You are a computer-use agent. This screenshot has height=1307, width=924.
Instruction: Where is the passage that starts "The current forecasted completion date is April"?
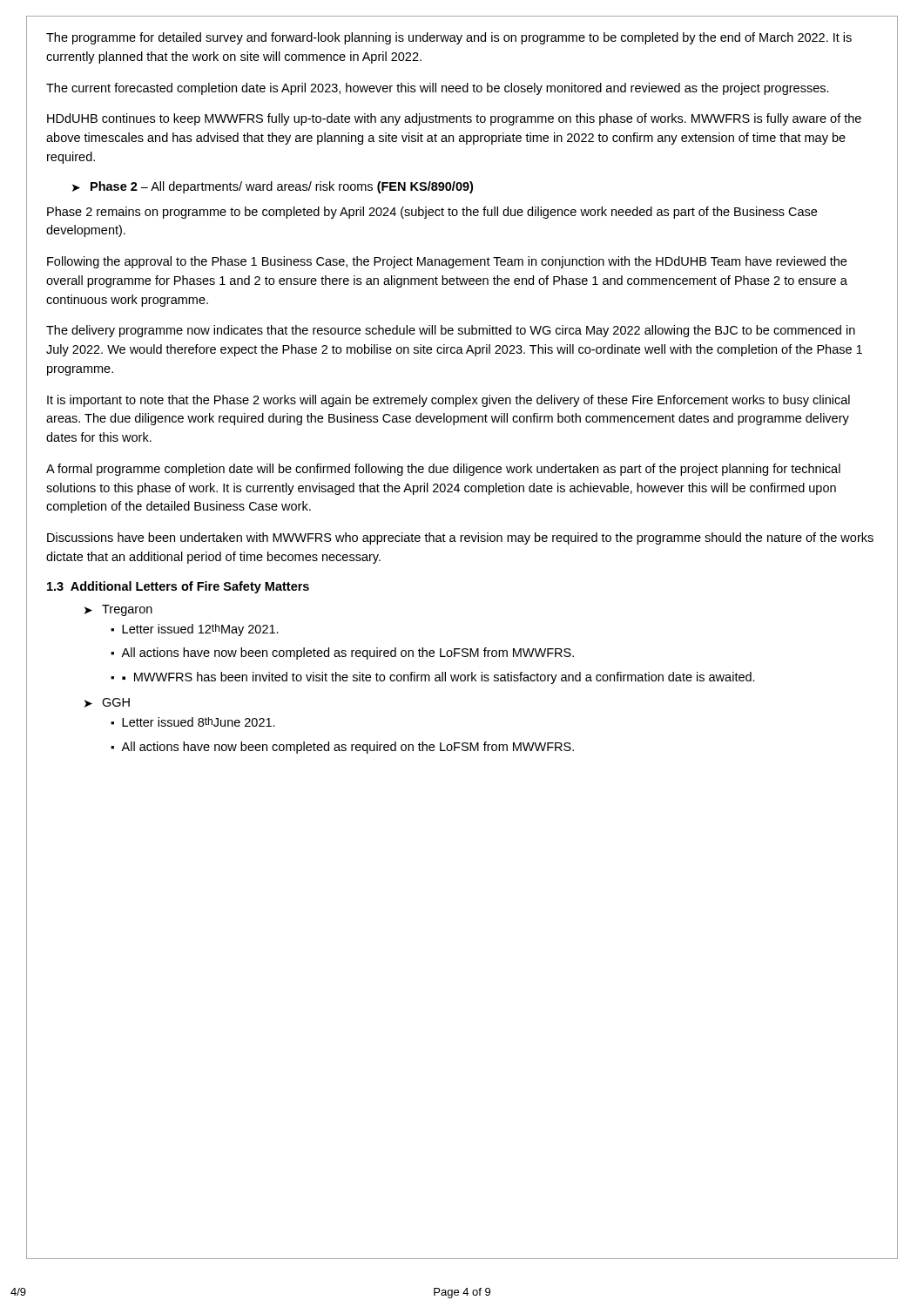438,88
